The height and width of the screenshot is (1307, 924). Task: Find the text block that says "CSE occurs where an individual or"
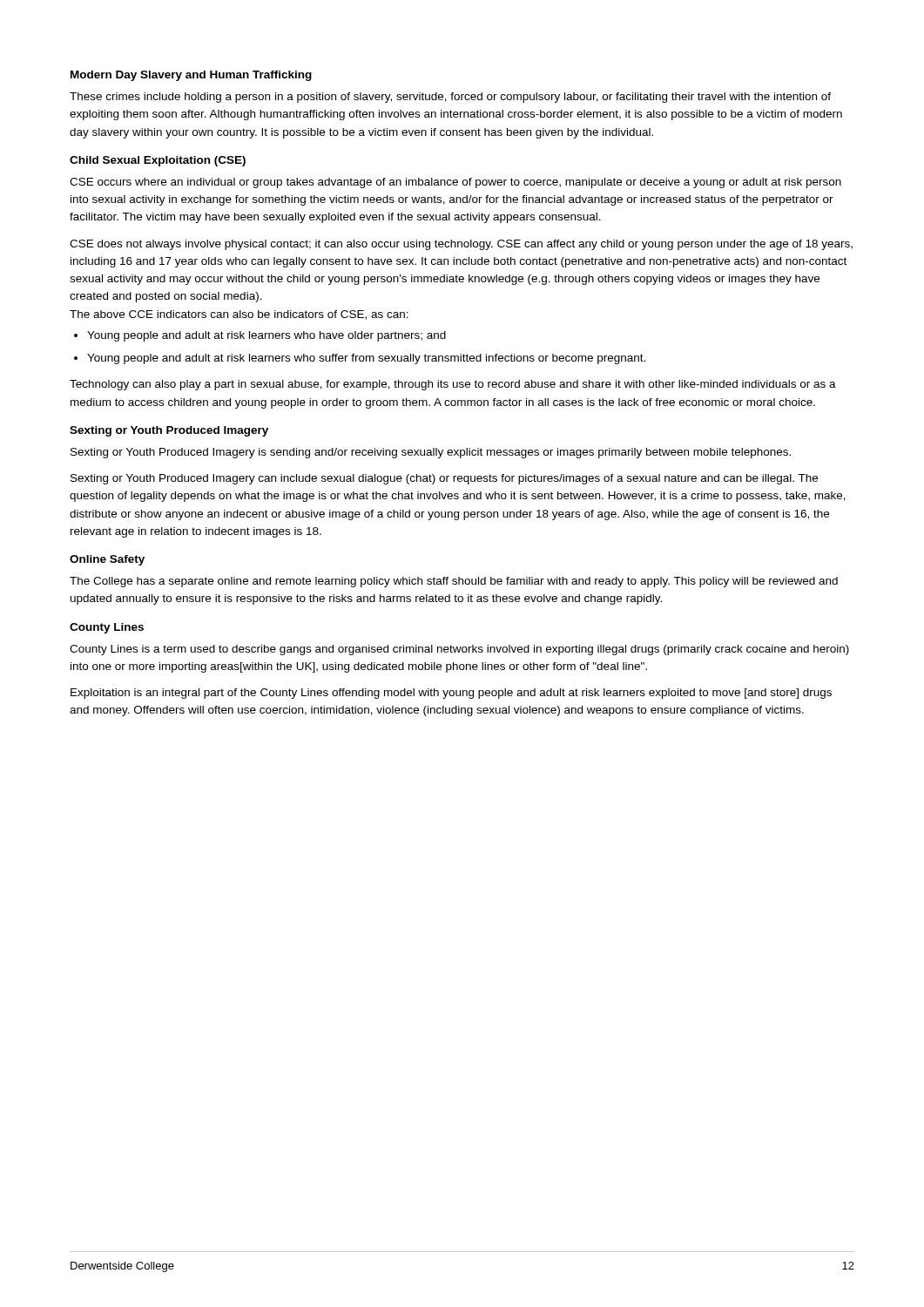pos(456,199)
